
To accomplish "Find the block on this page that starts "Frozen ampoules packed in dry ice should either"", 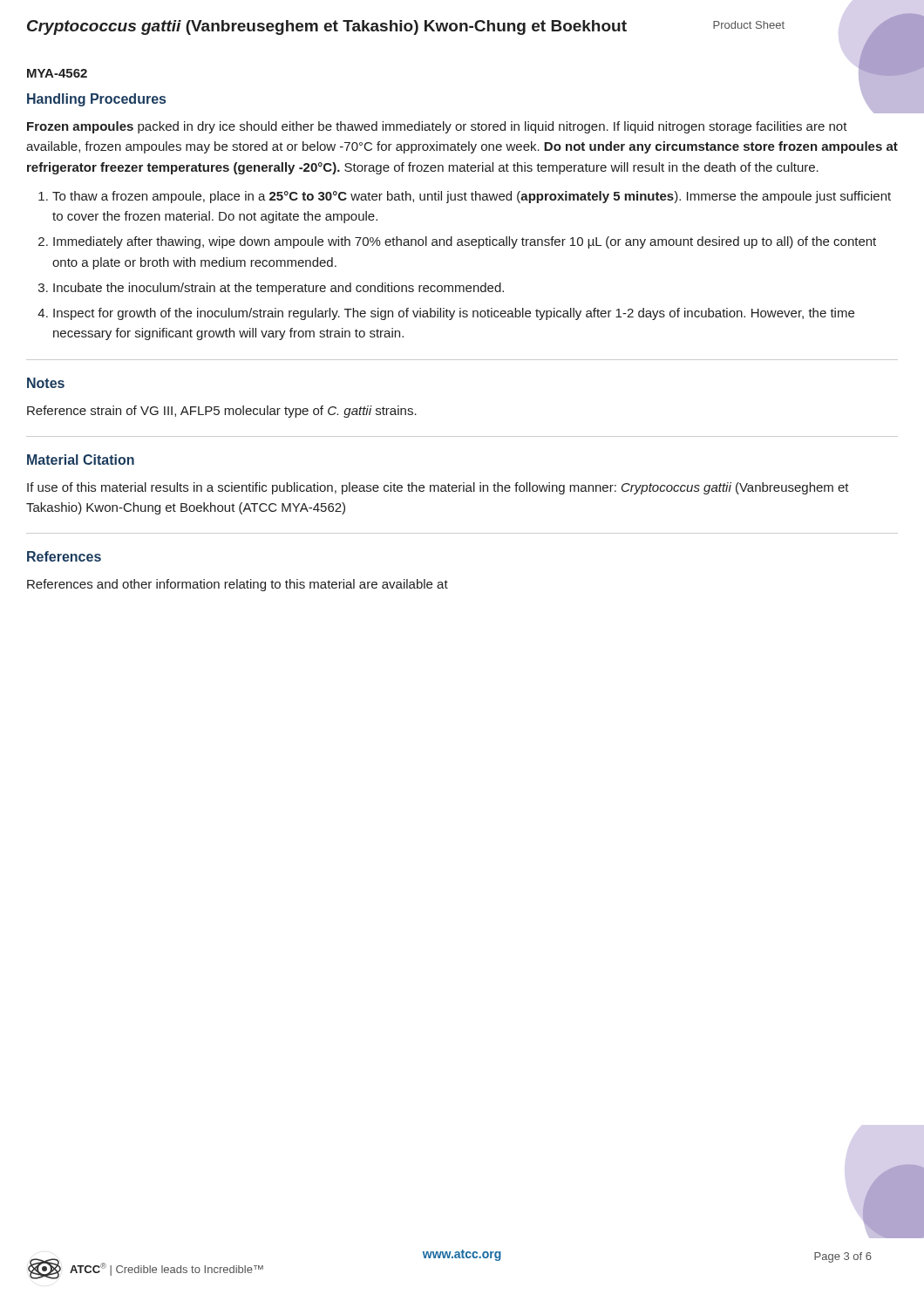I will [462, 146].
